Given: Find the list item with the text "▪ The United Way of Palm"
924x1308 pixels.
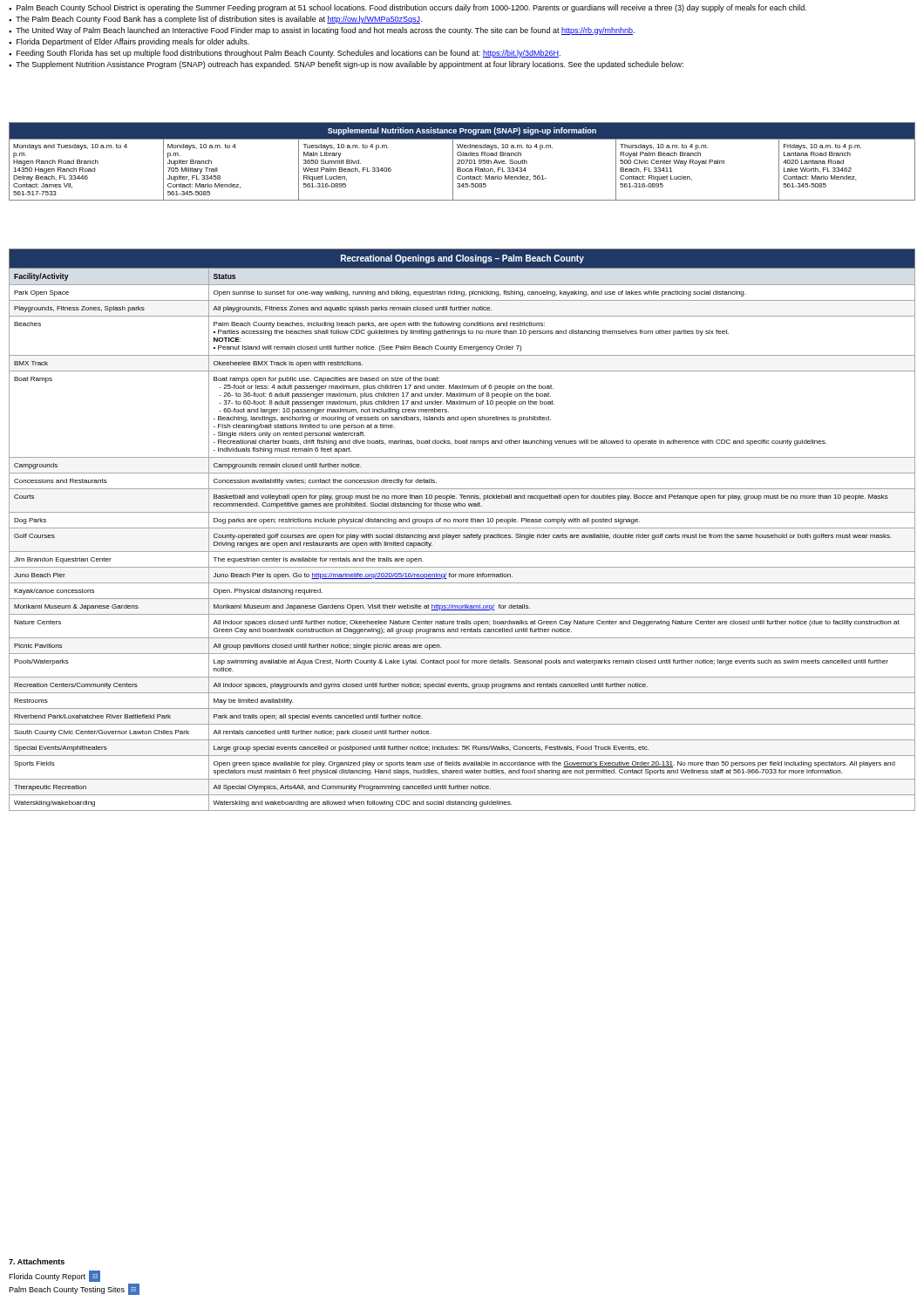Looking at the screenshot, I should (x=322, y=31).
